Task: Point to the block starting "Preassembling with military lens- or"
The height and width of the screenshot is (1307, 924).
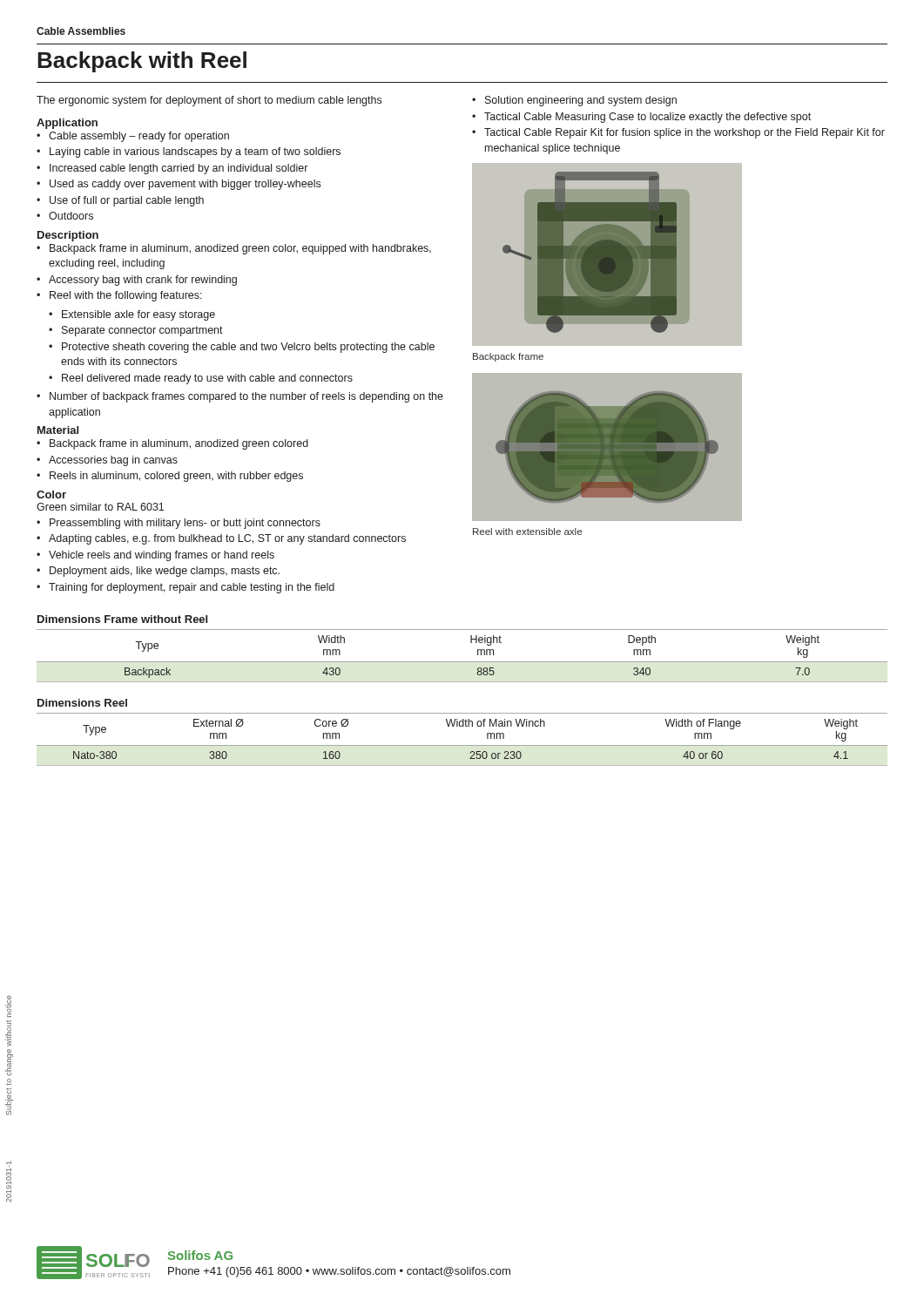Action: click(x=242, y=523)
